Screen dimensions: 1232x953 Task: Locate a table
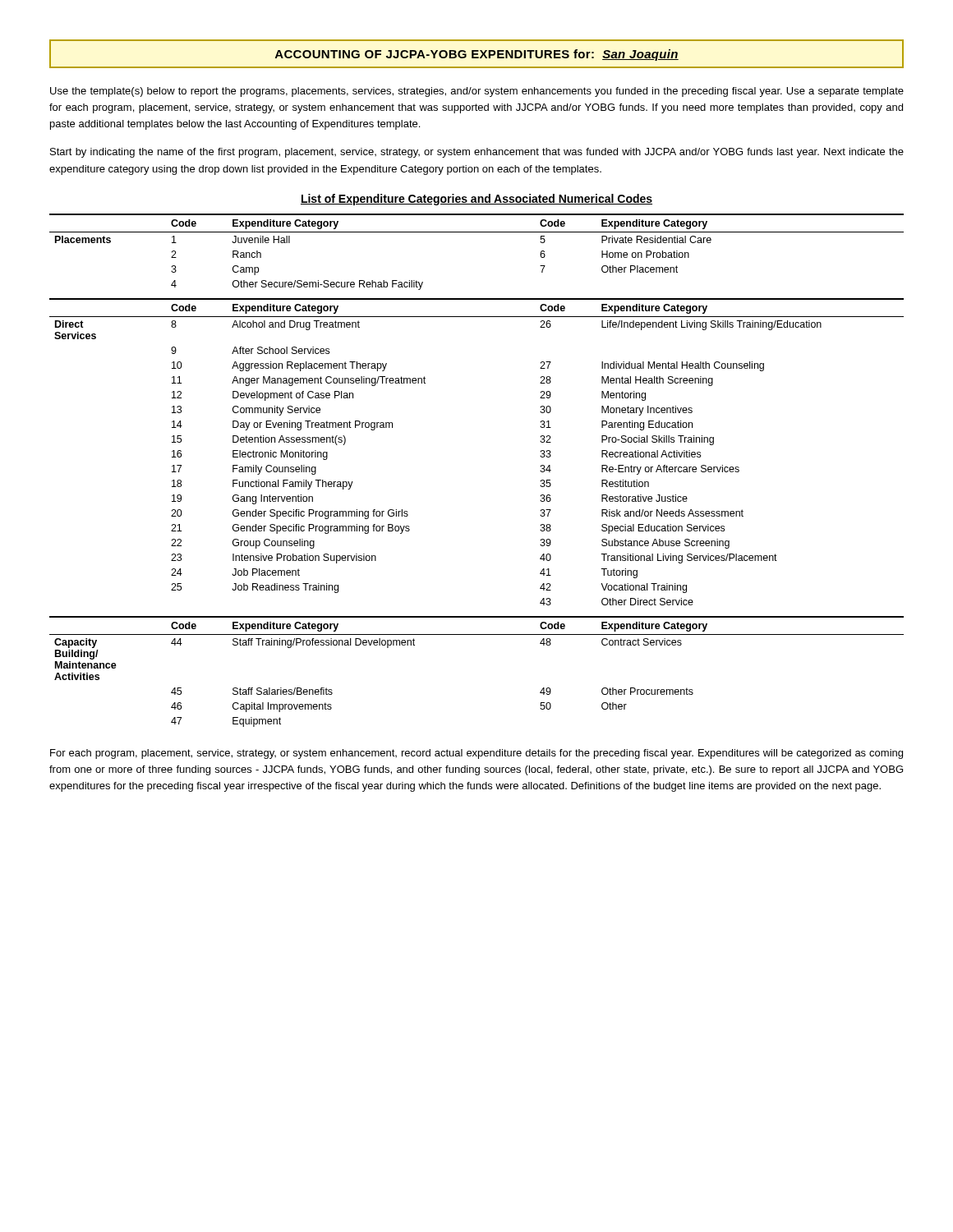coord(476,471)
